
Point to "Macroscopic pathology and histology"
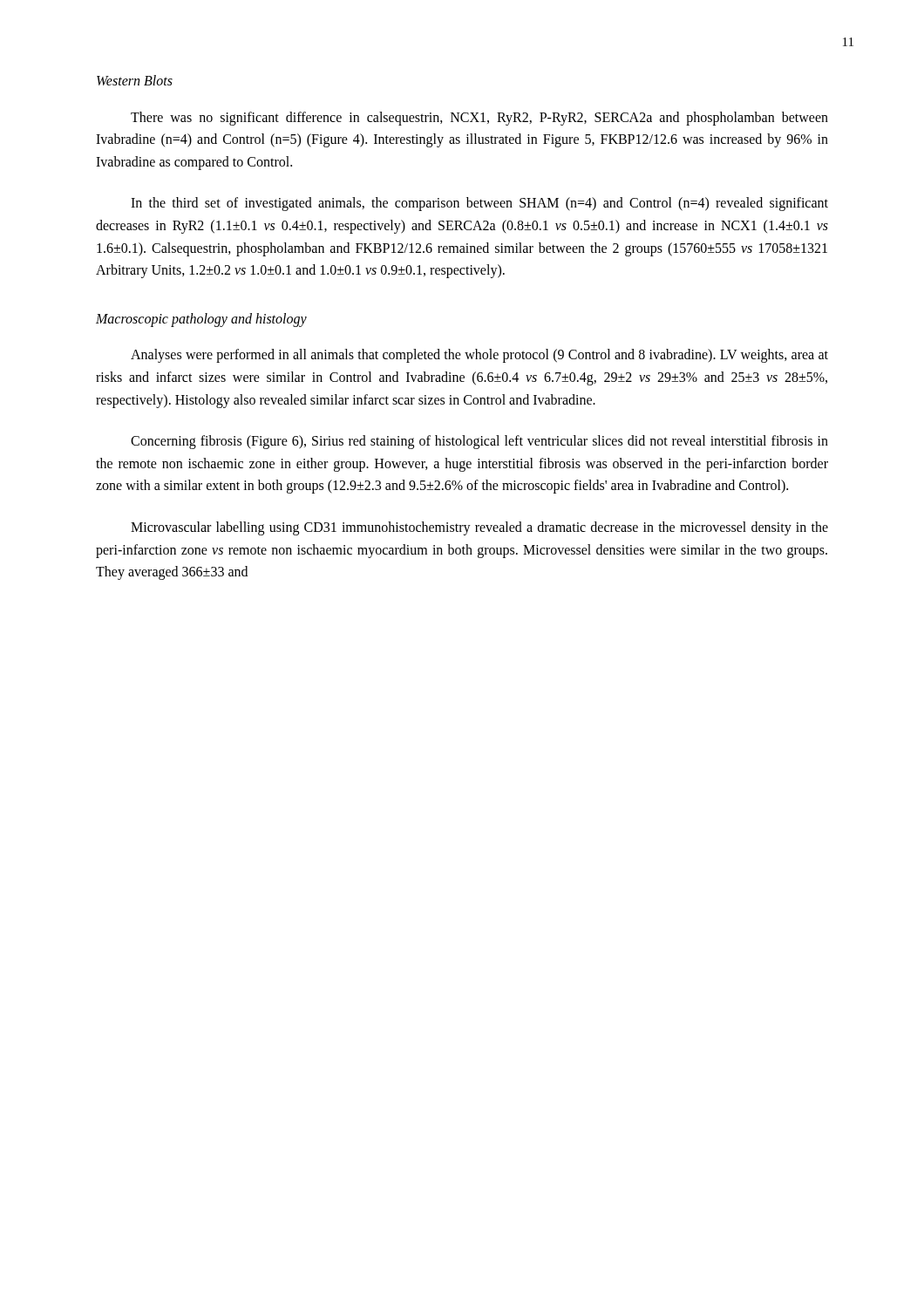point(201,318)
